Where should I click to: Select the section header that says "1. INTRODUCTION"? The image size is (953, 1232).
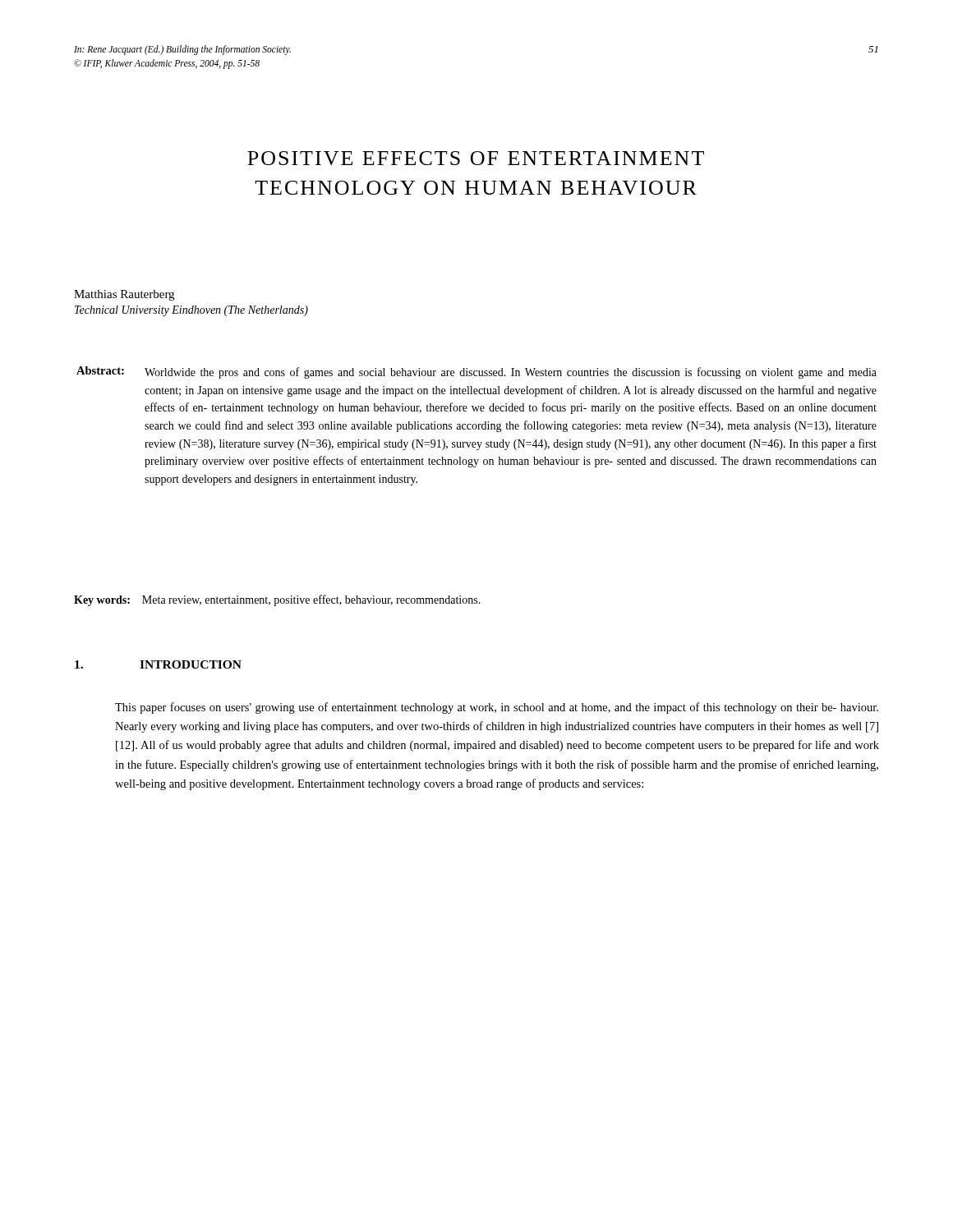[x=158, y=664]
